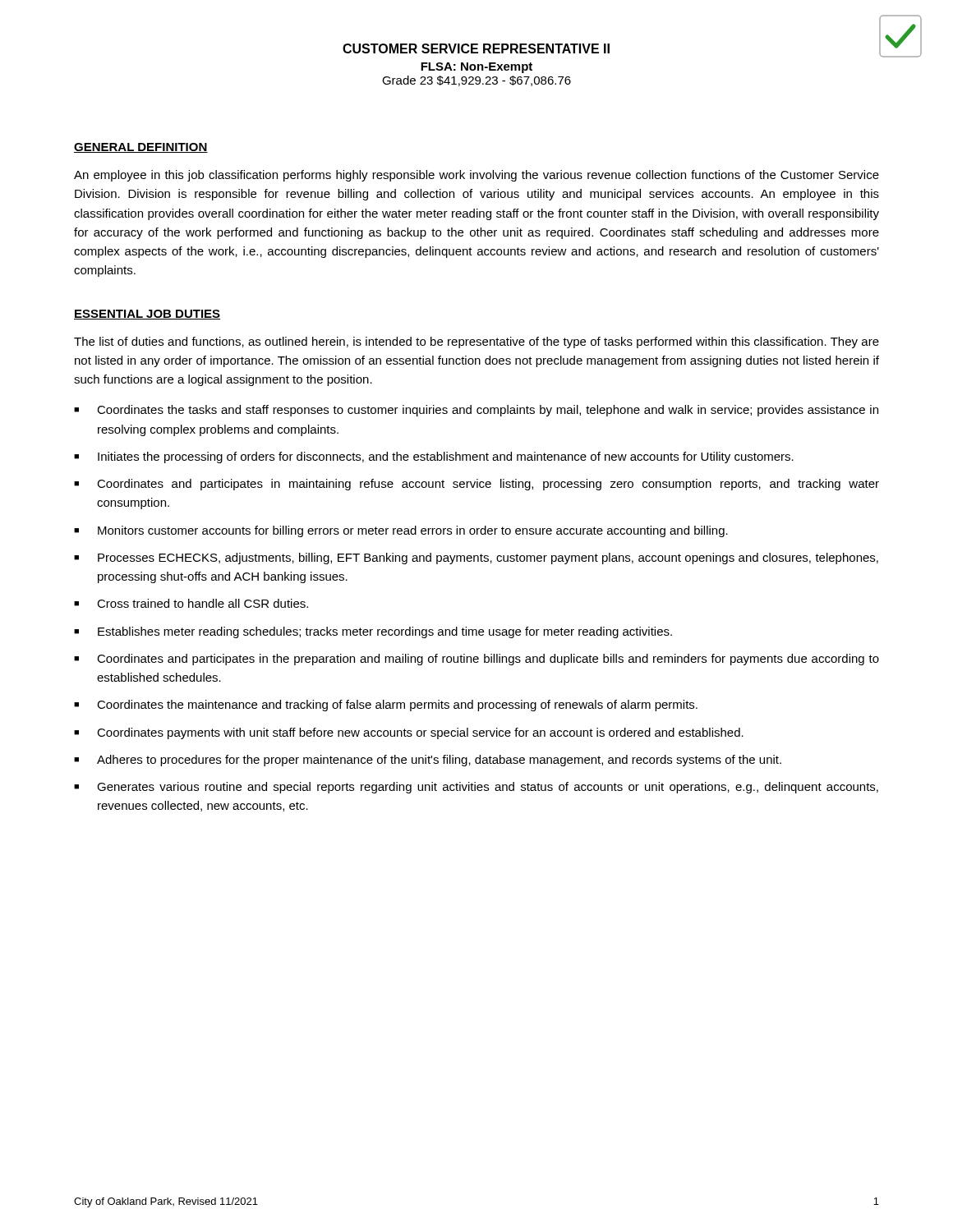
Task: Locate the text starting "■ Cross trained to handle all"
Action: pyautogui.click(x=191, y=603)
